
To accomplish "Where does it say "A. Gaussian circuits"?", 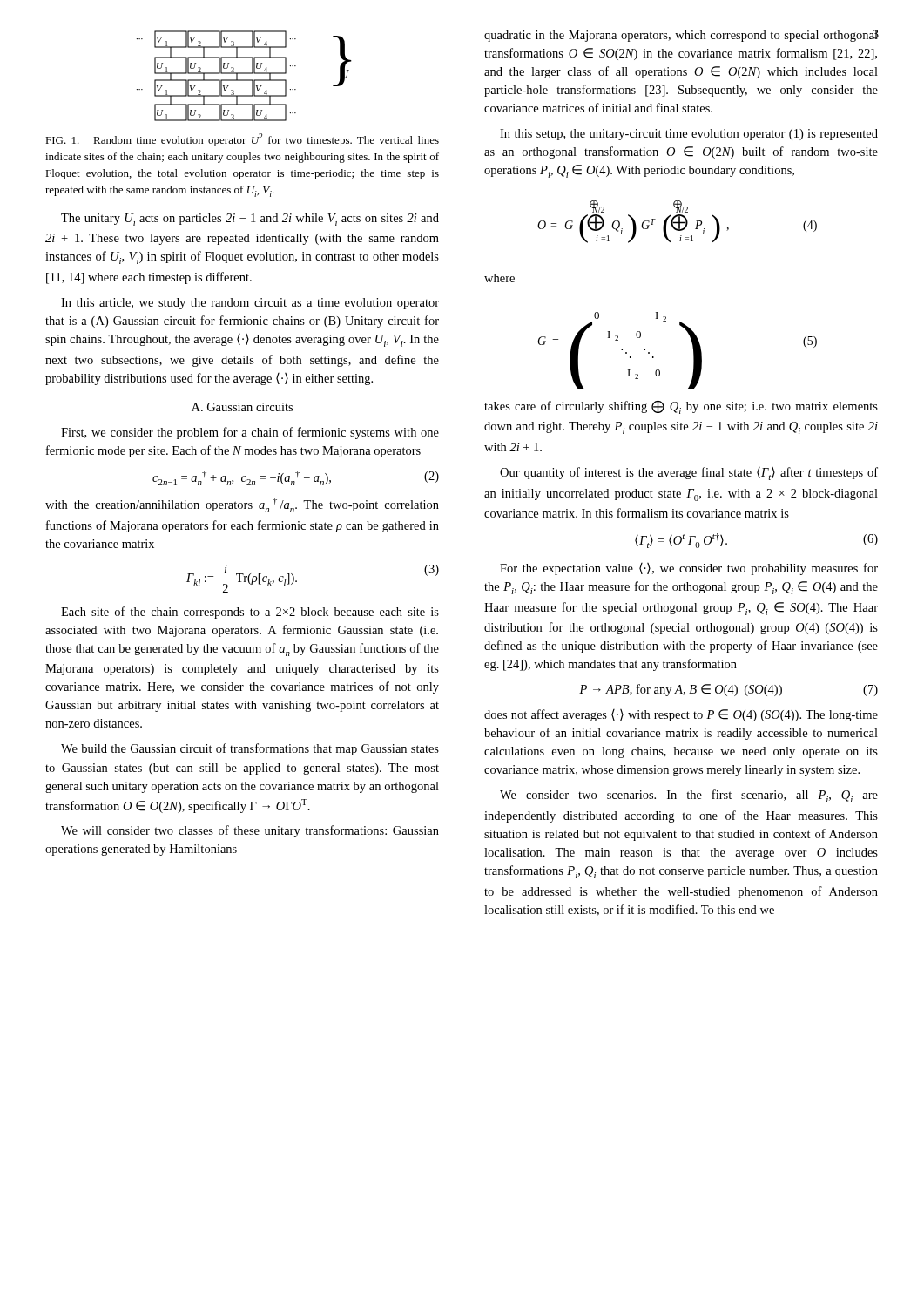I will tap(242, 407).
